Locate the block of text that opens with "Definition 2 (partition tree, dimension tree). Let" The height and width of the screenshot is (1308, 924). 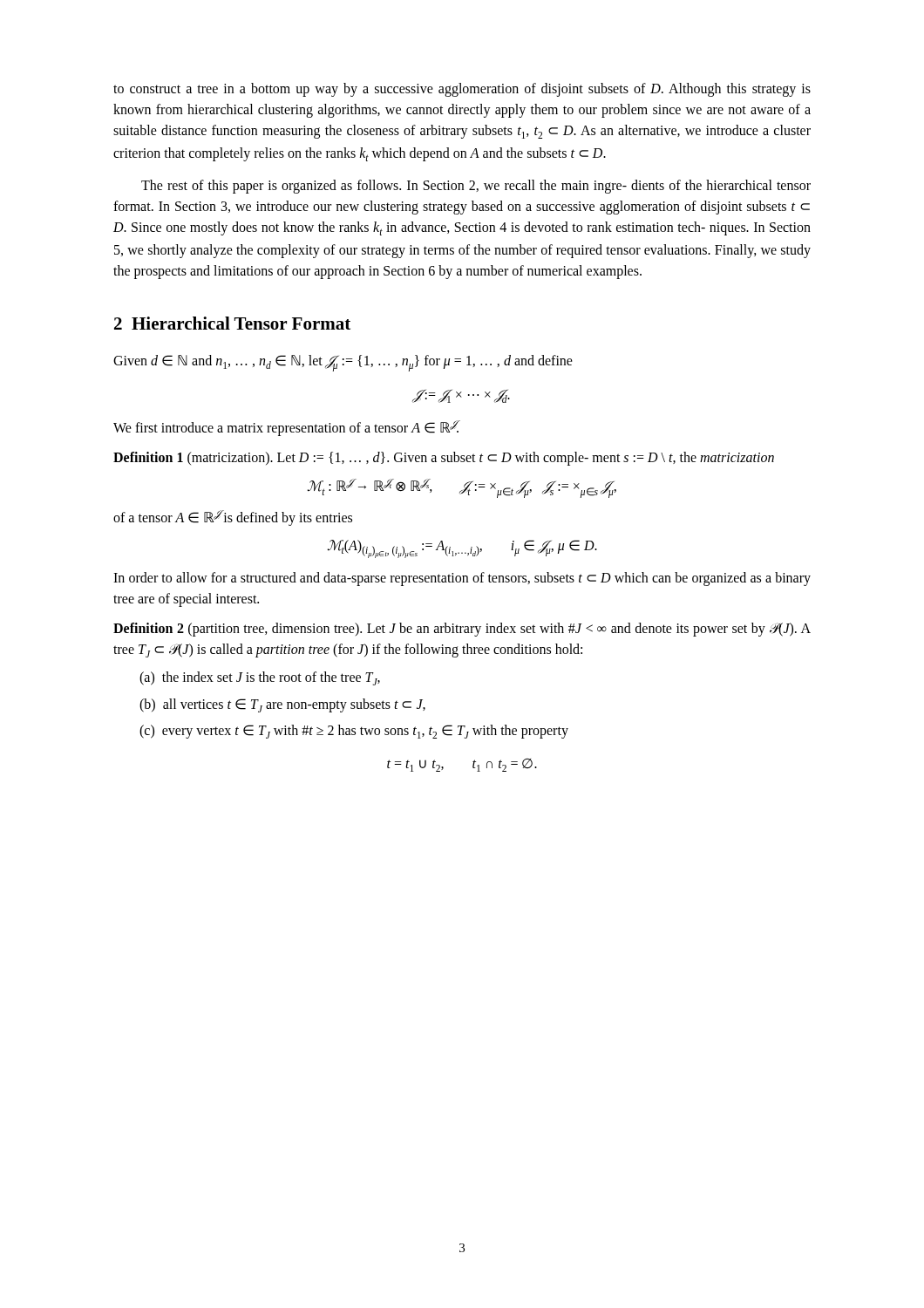pos(462,640)
